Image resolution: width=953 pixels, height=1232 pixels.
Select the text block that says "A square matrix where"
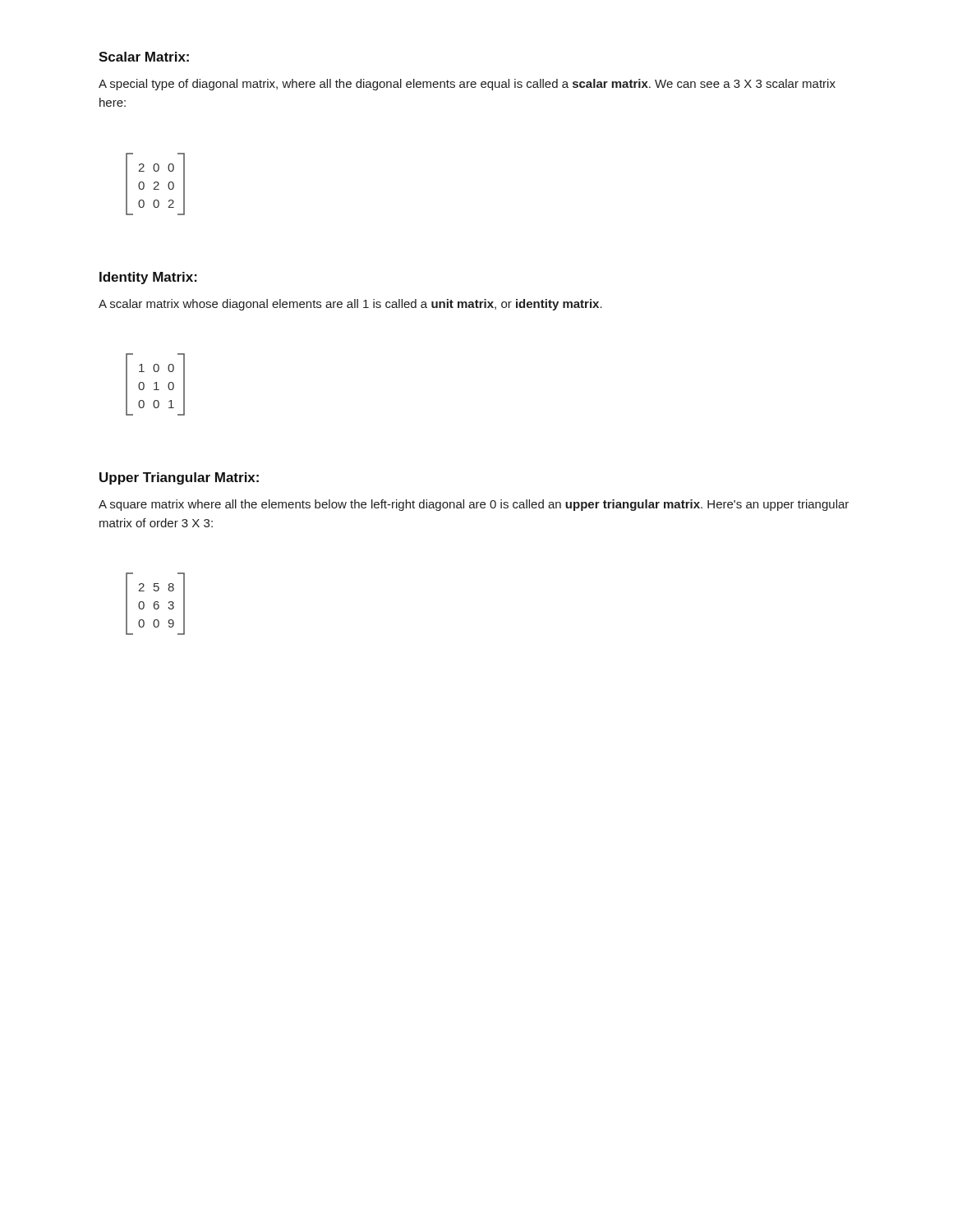point(474,513)
